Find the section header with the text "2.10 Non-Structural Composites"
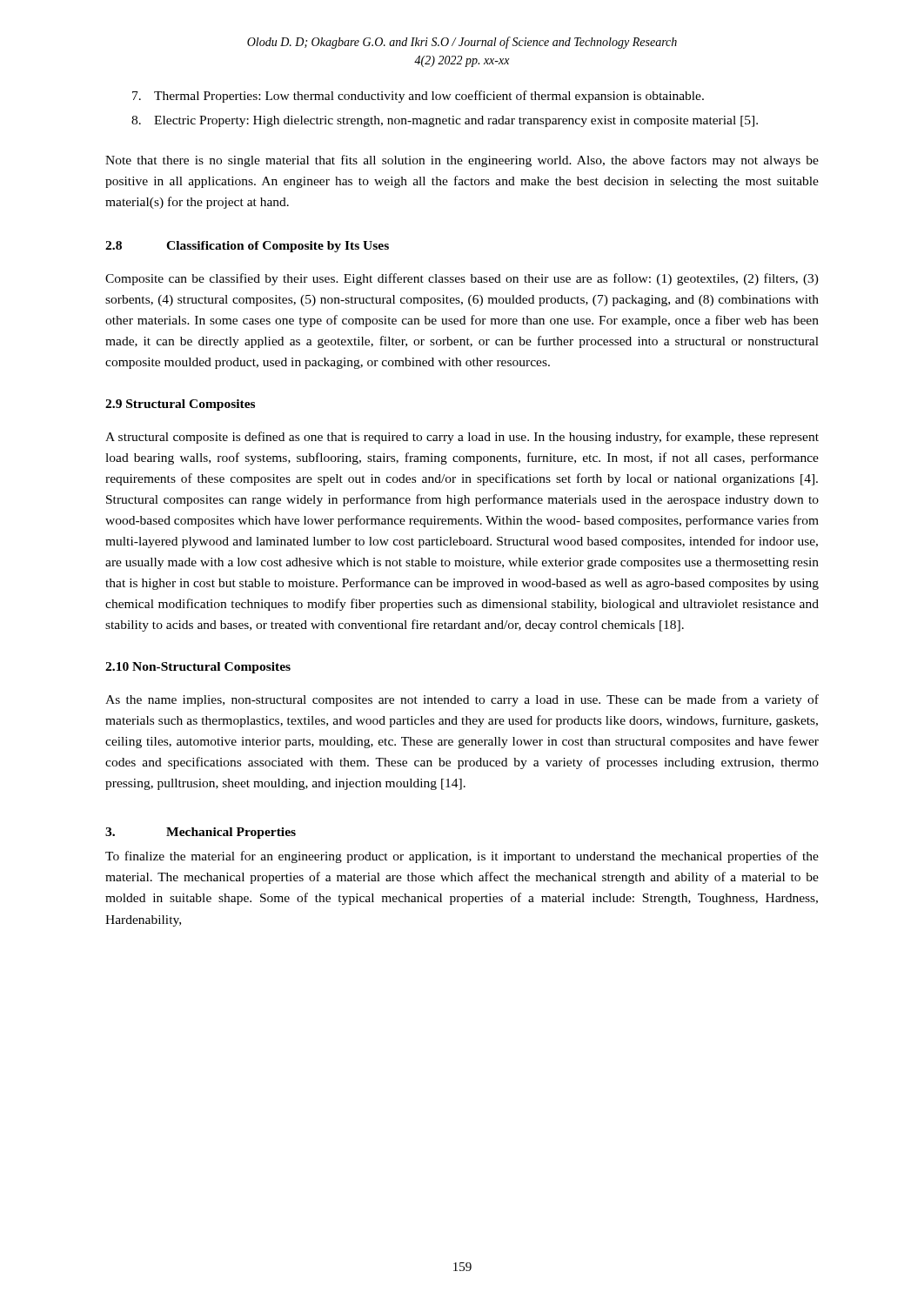The image size is (924, 1305). click(198, 667)
